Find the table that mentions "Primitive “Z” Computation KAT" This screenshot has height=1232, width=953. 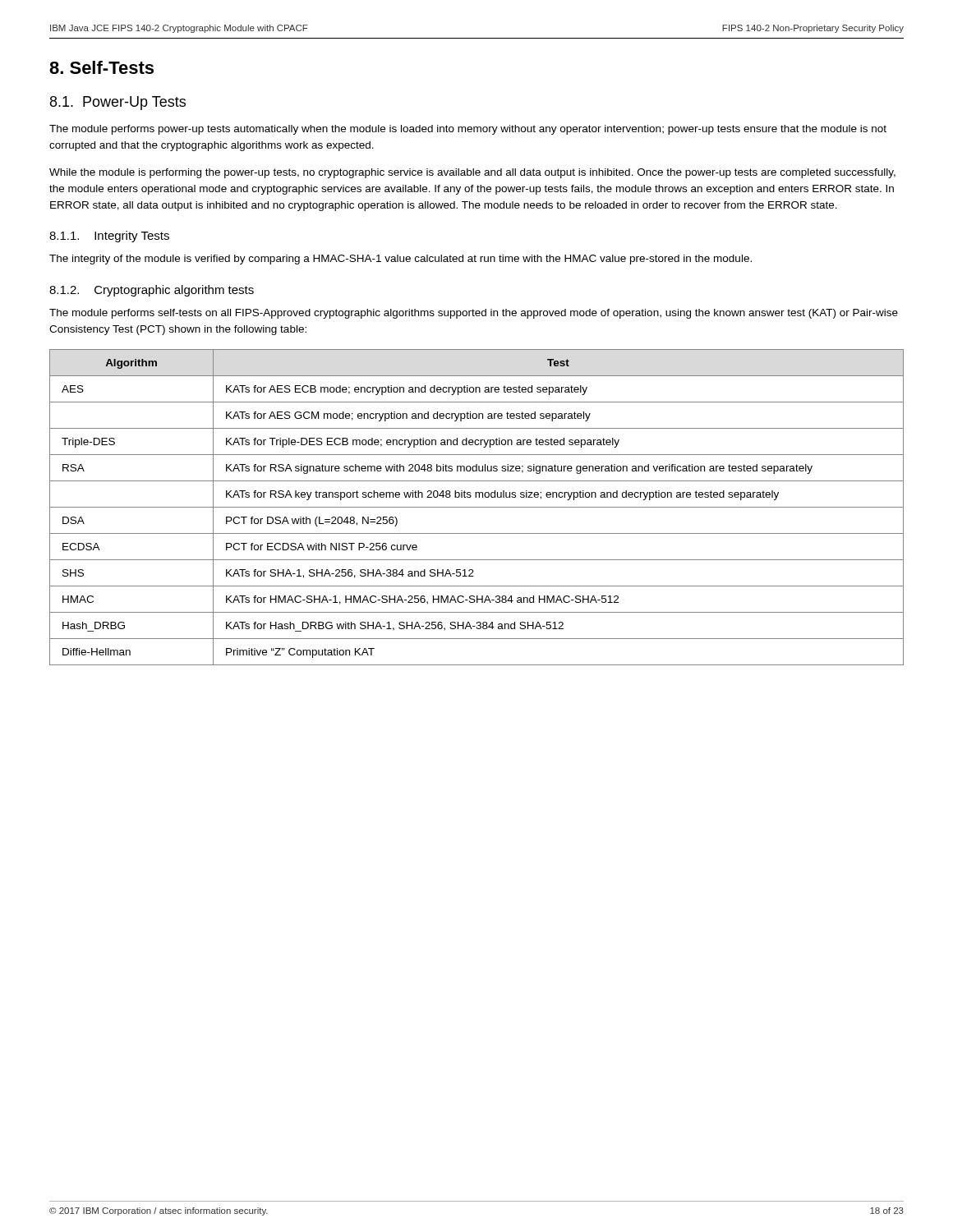[x=476, y=507]
